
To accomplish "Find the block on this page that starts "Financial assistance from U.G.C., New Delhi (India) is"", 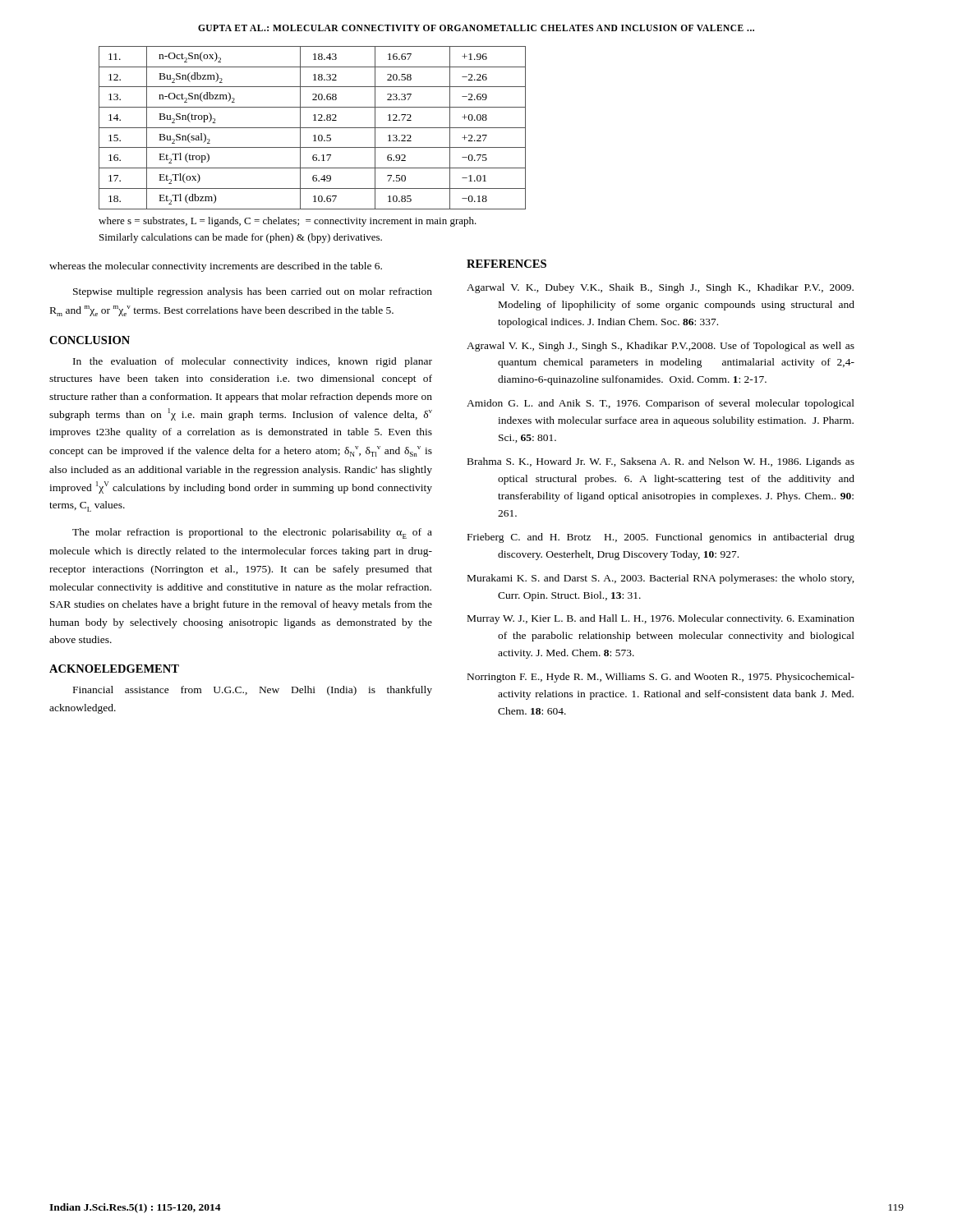I will tap(241, 698).
